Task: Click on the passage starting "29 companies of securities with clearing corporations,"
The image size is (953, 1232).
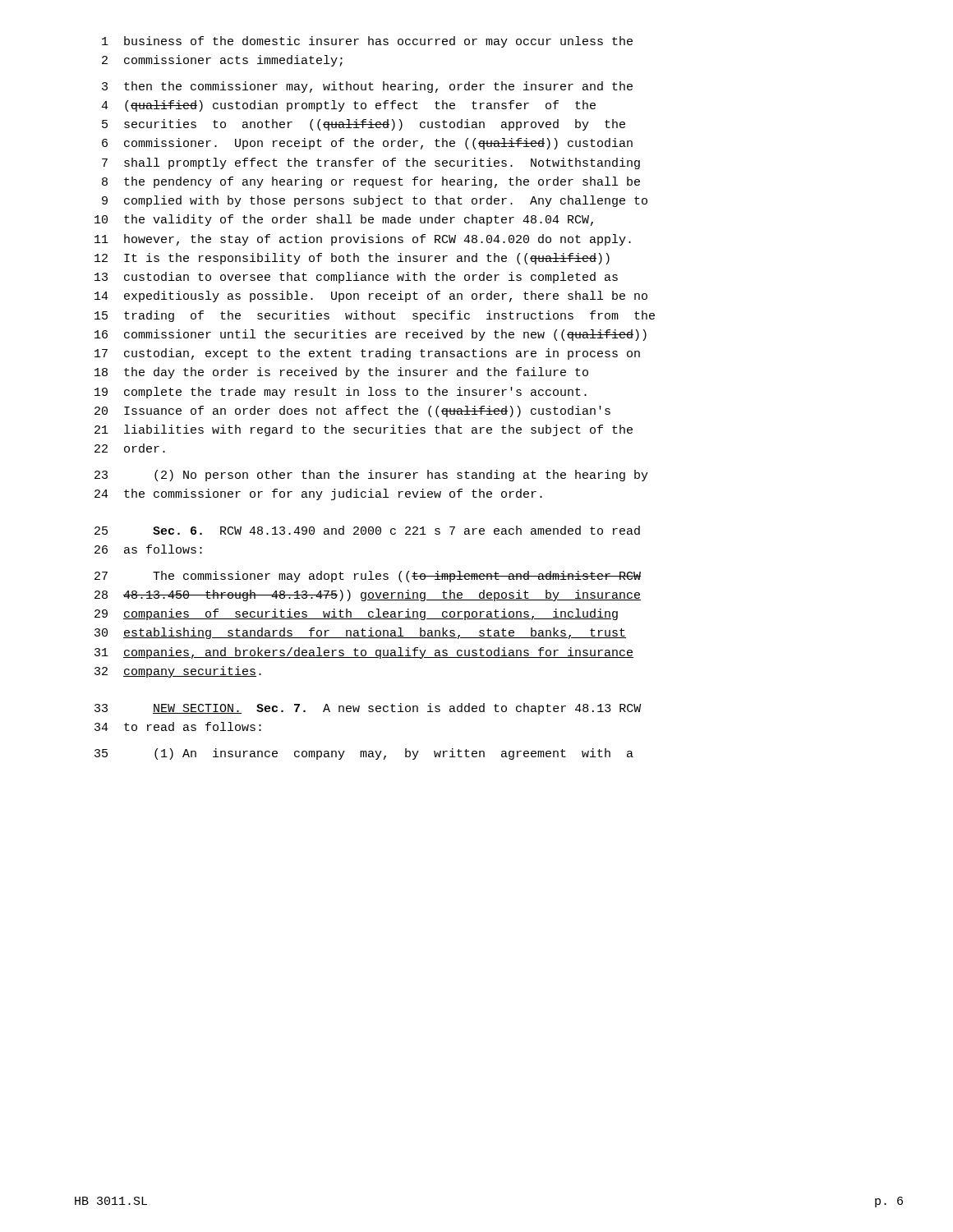Action: pyautogui.click(x=346, y=615)
